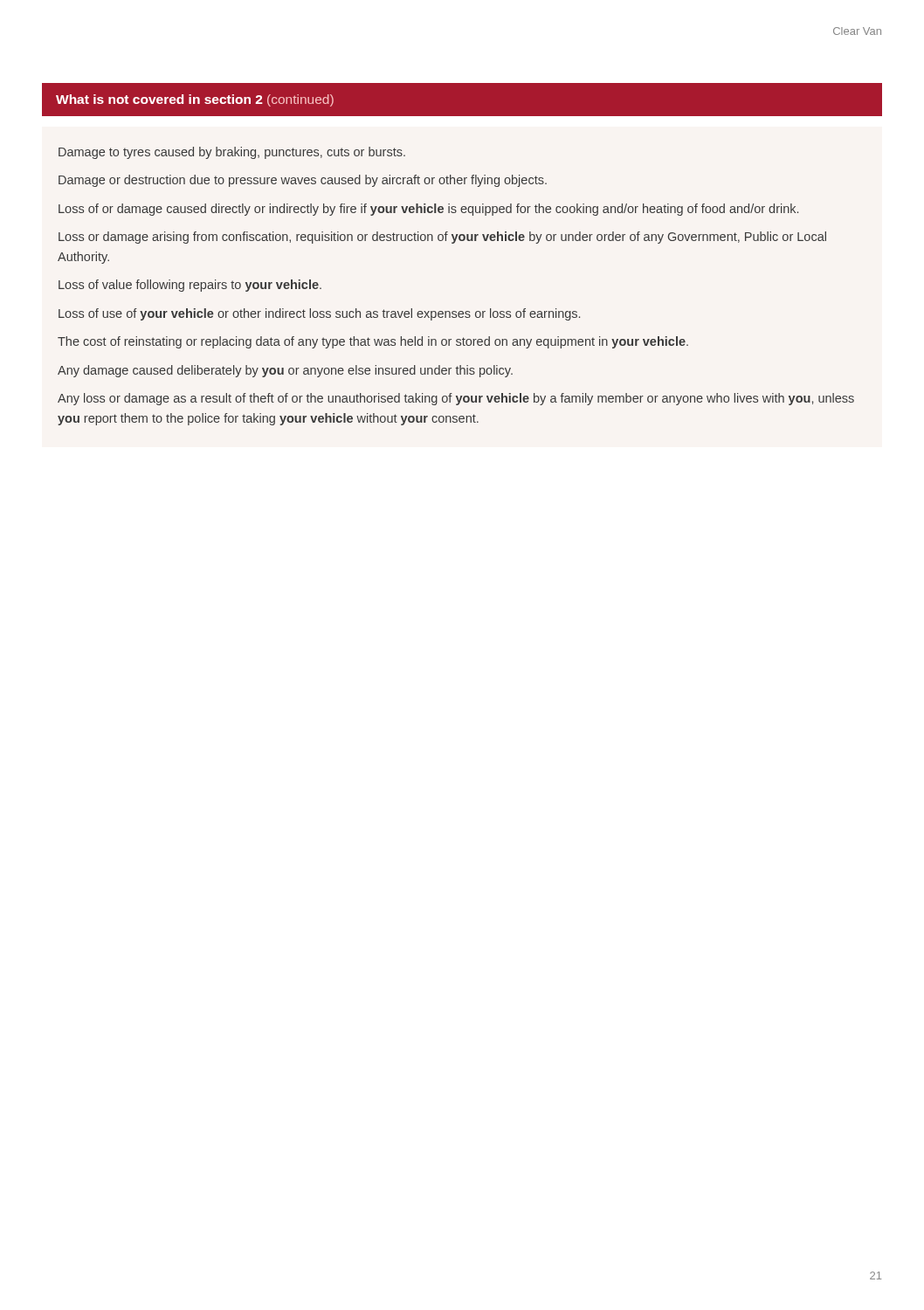The image size is (924, 1310).
Task: Locate the section header that reads "What is not covered in"
Action: click(x=195, y=99)
